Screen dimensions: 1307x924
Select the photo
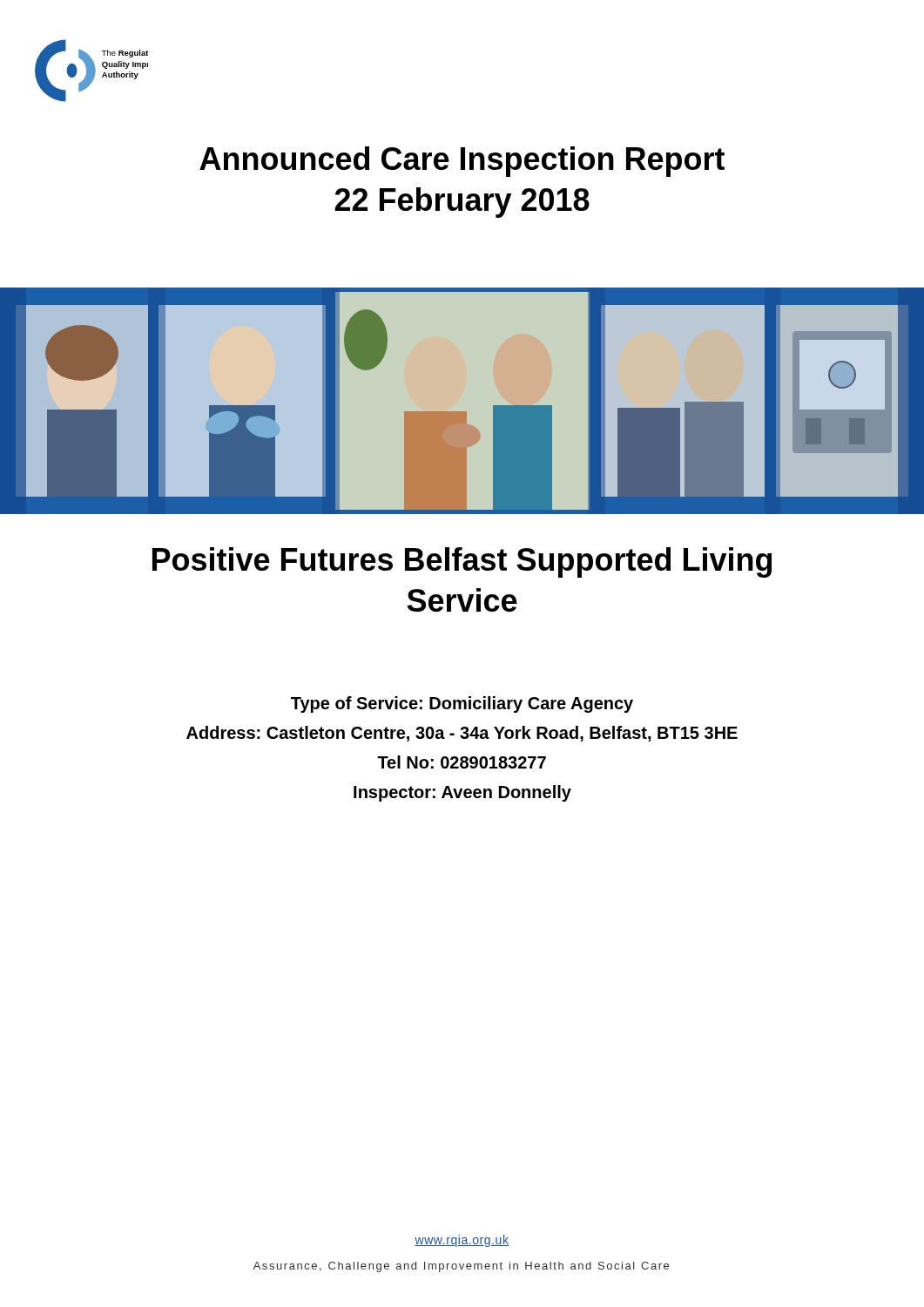[x=462, y=401]
